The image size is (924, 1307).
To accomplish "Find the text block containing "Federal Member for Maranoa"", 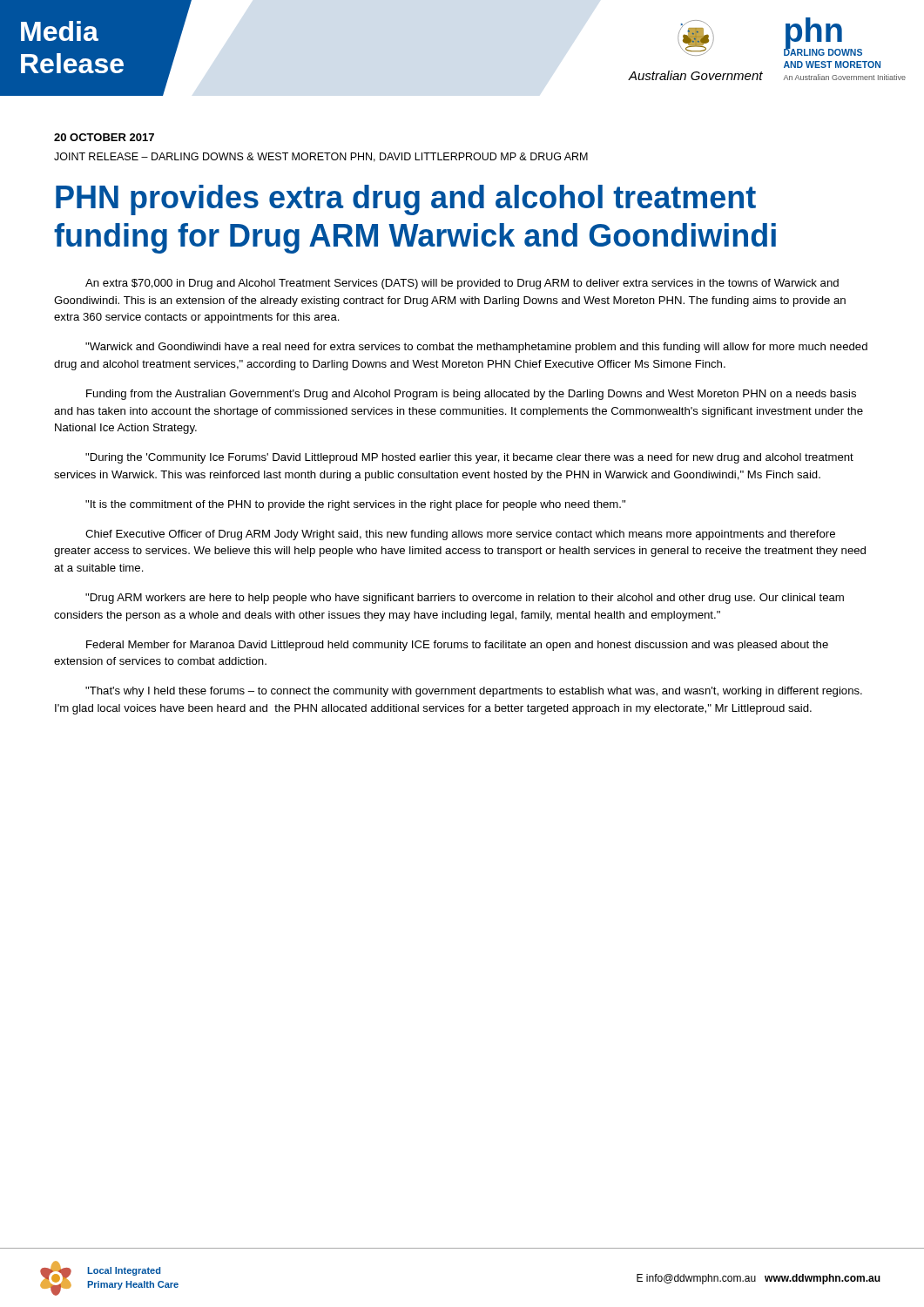I will [441, 653].
